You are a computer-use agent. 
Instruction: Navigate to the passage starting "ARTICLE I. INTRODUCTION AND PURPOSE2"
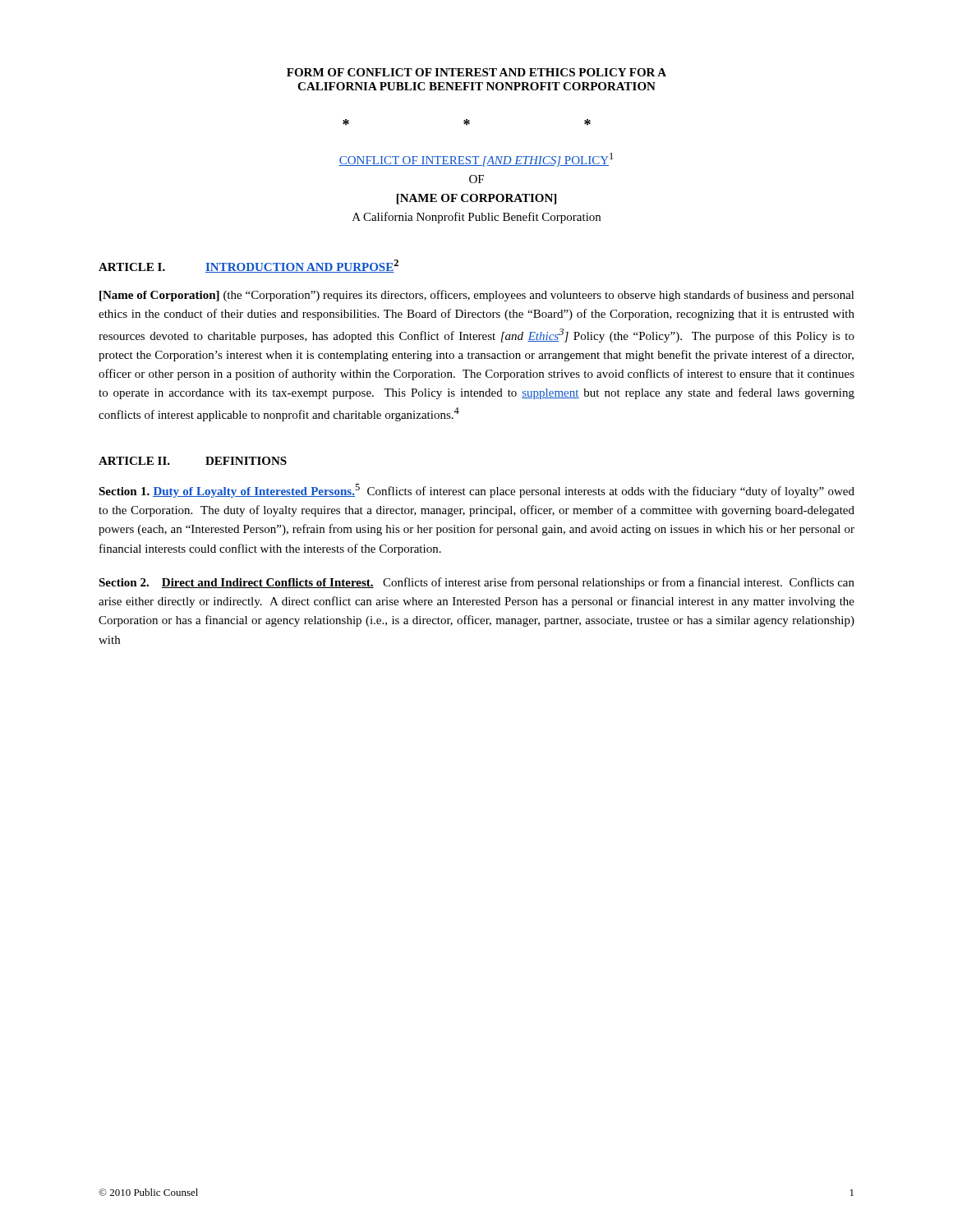click(x=249, y=266)
